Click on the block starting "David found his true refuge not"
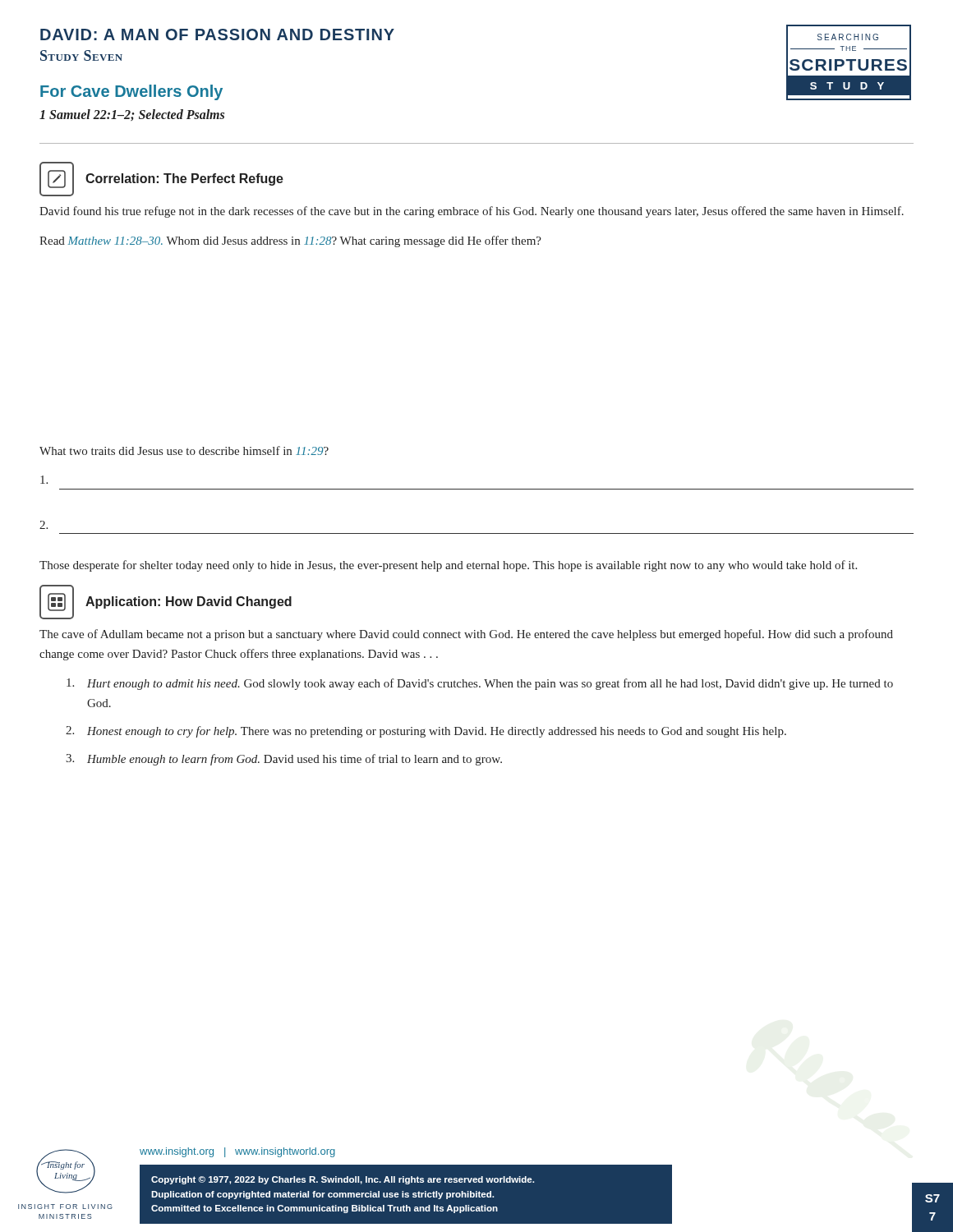Image resolution: width=953 pixels, height=1232 pixels. 472,211
